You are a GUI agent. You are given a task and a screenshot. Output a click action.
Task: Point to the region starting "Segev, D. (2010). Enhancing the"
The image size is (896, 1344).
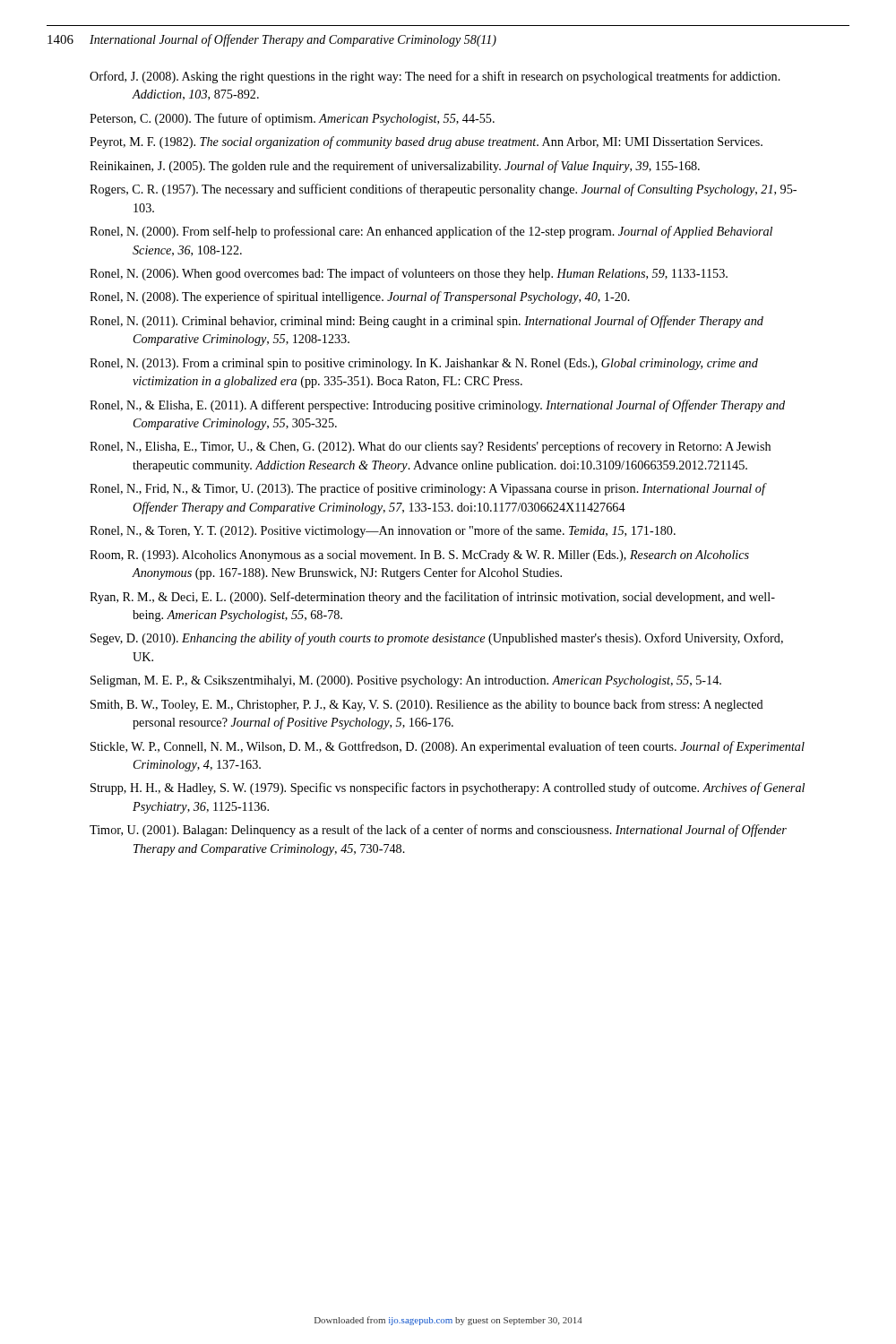point(437,647)
